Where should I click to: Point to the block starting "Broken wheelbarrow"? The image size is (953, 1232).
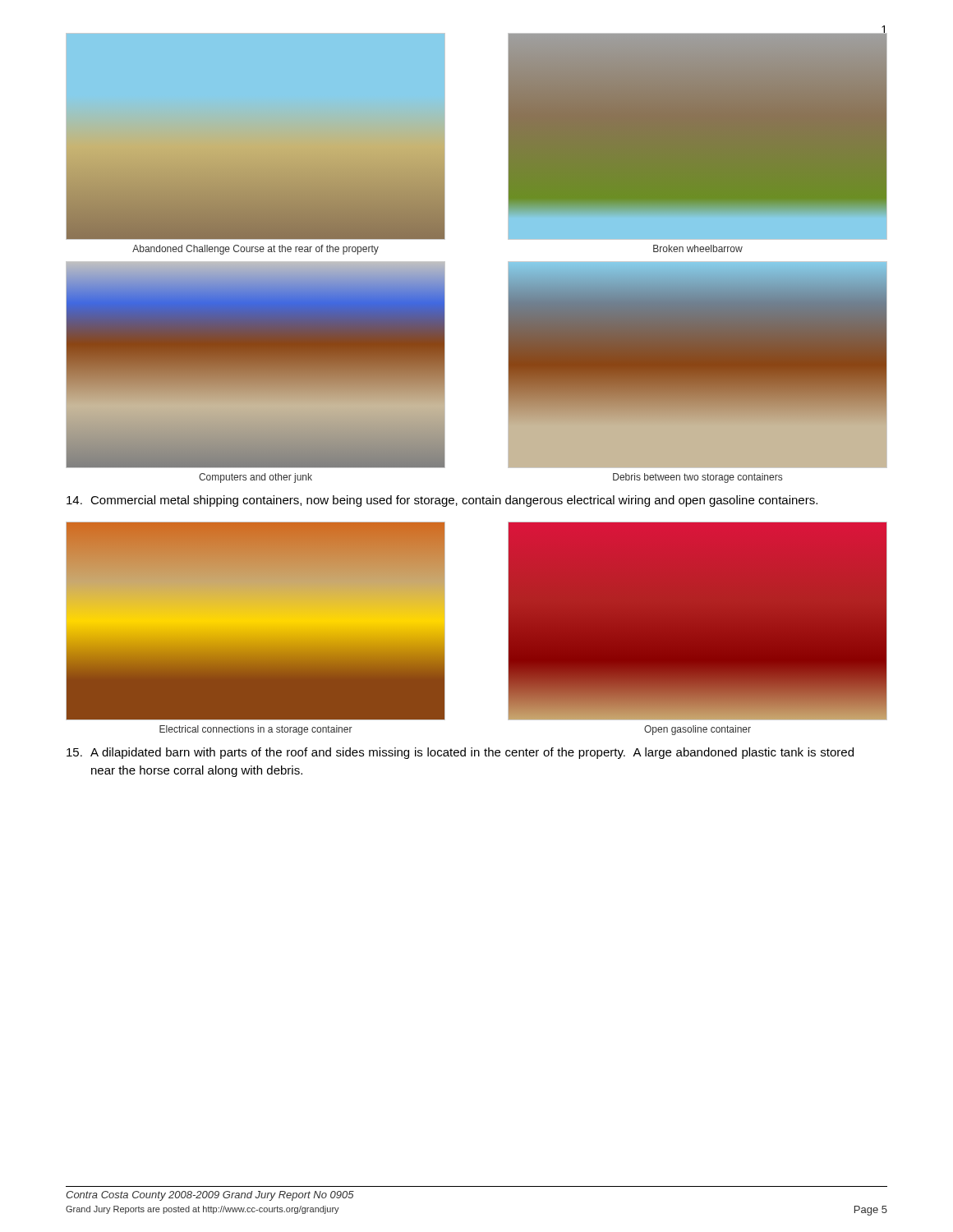click(x=697, y=249)
